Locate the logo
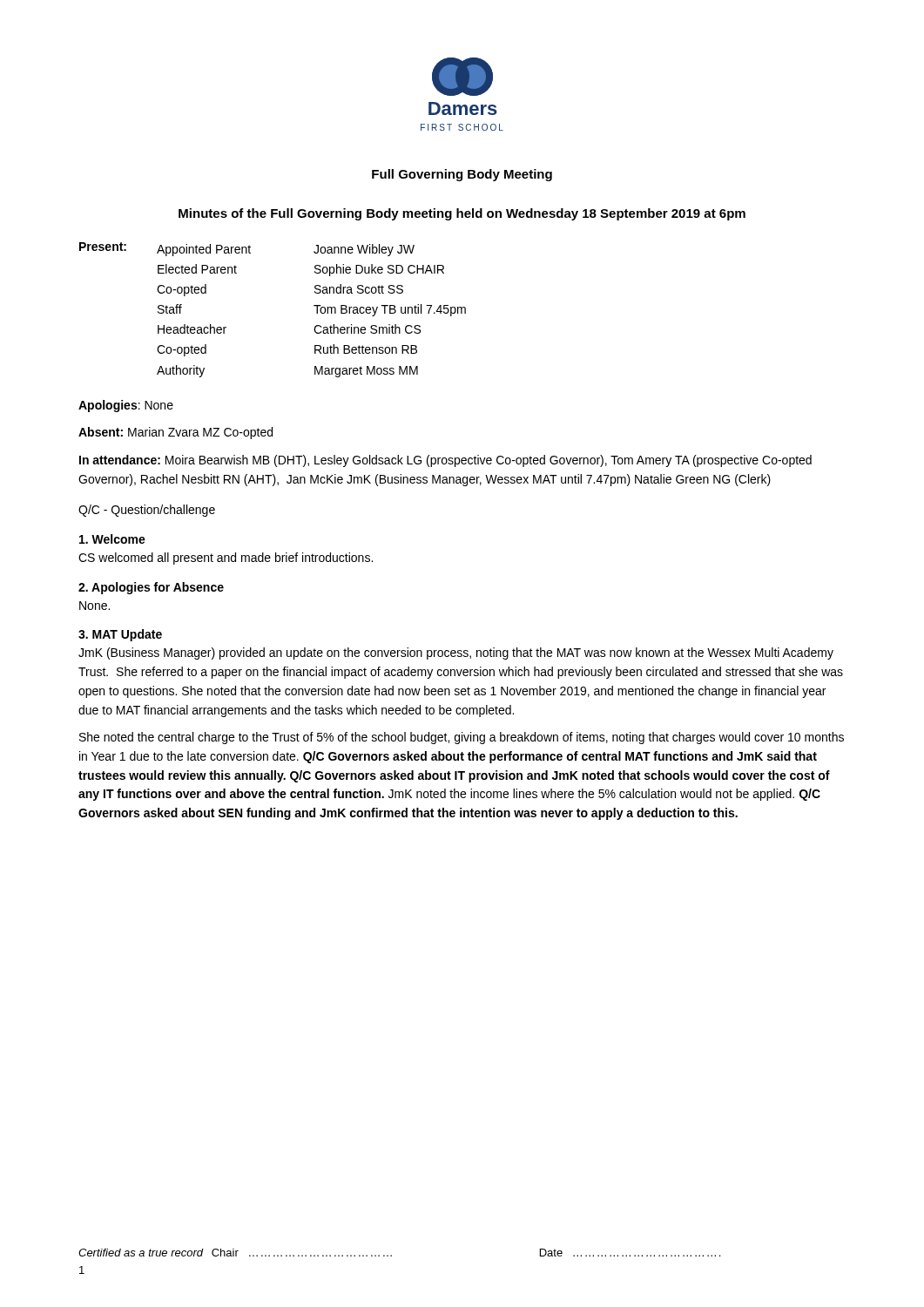Screen dimensions: 1307x924 click(x=462, y=101)
